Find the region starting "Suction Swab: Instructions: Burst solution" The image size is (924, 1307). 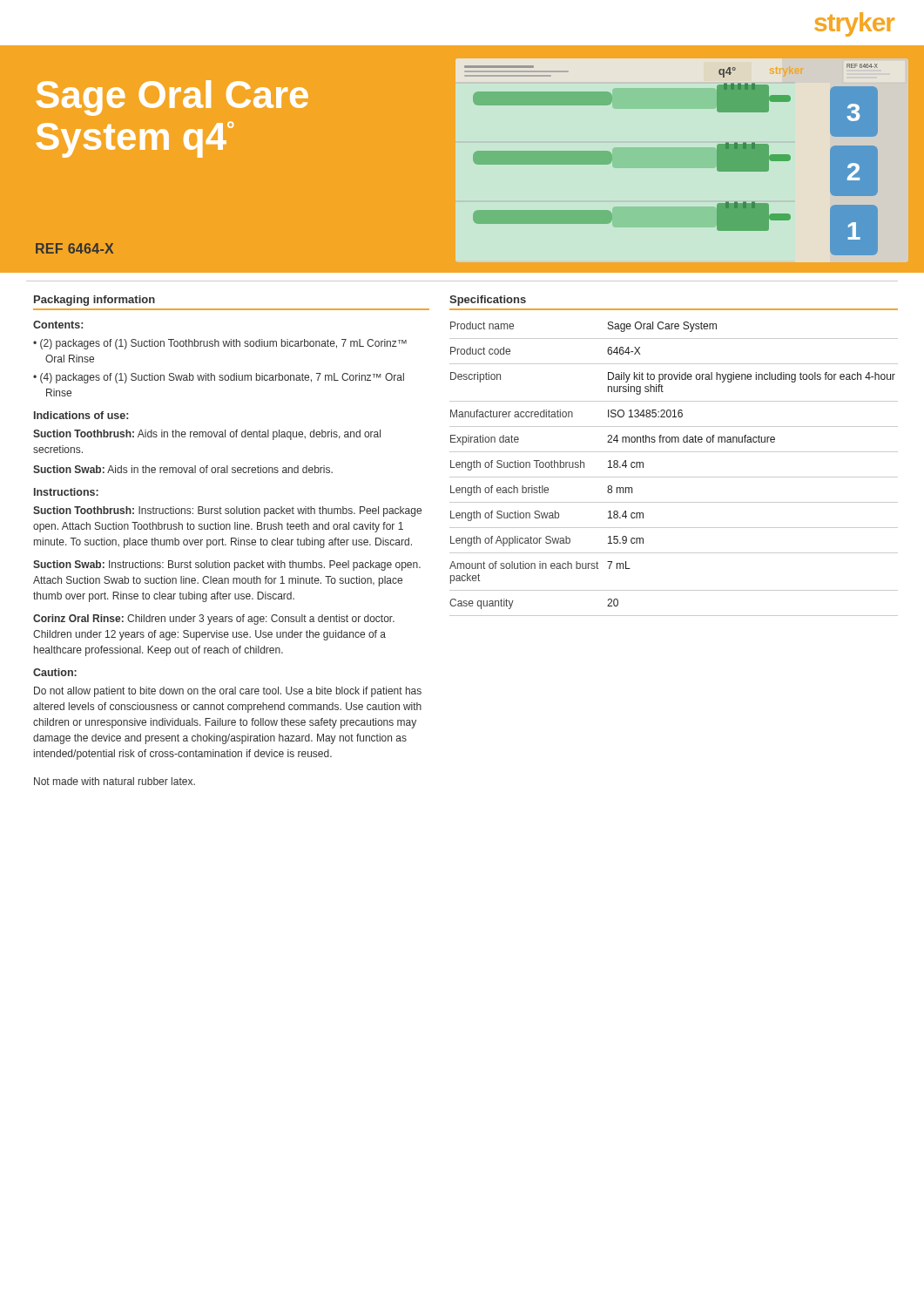[x=227, y=580]
